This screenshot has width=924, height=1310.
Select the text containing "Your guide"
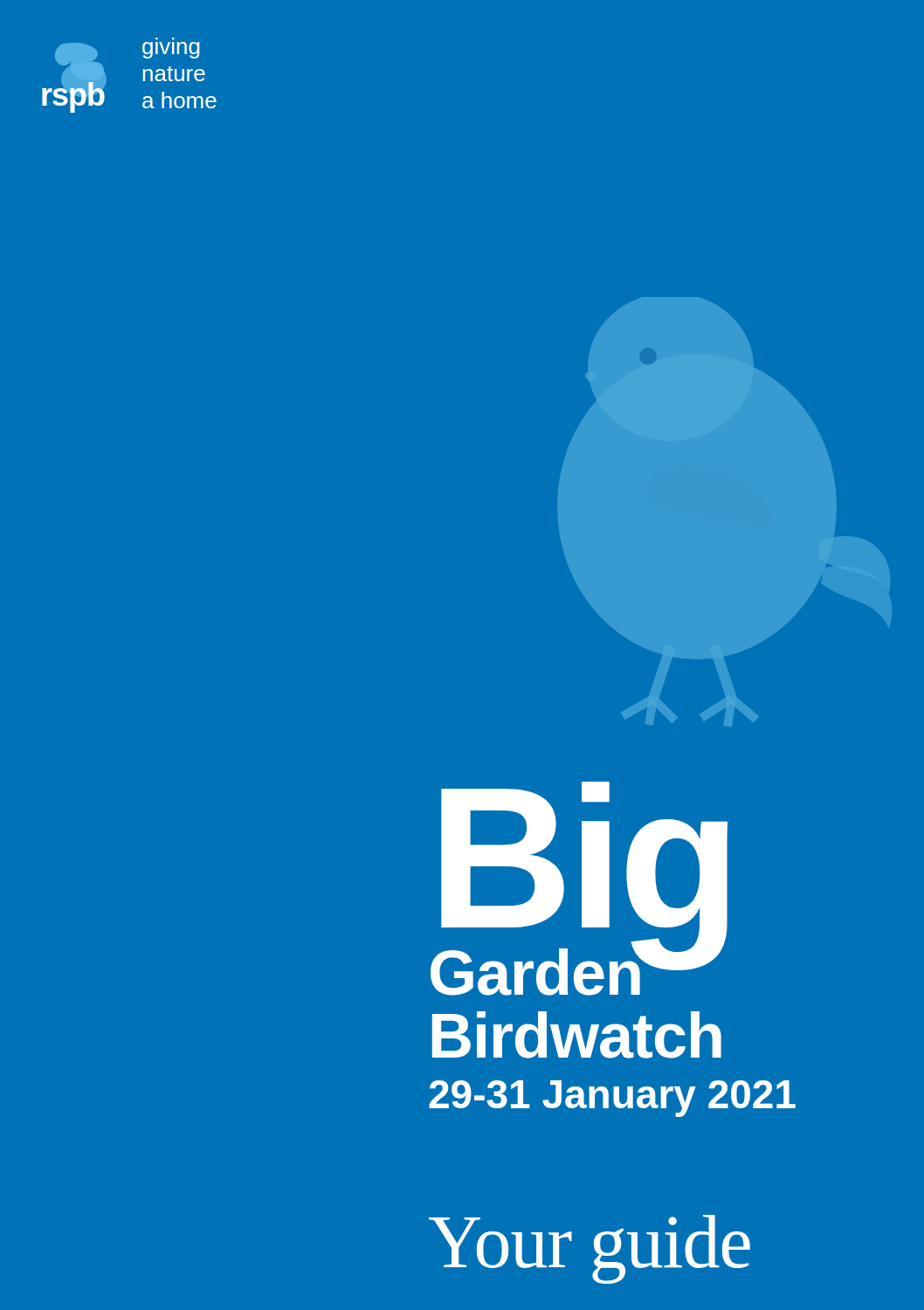click(x=590, y=1242)
